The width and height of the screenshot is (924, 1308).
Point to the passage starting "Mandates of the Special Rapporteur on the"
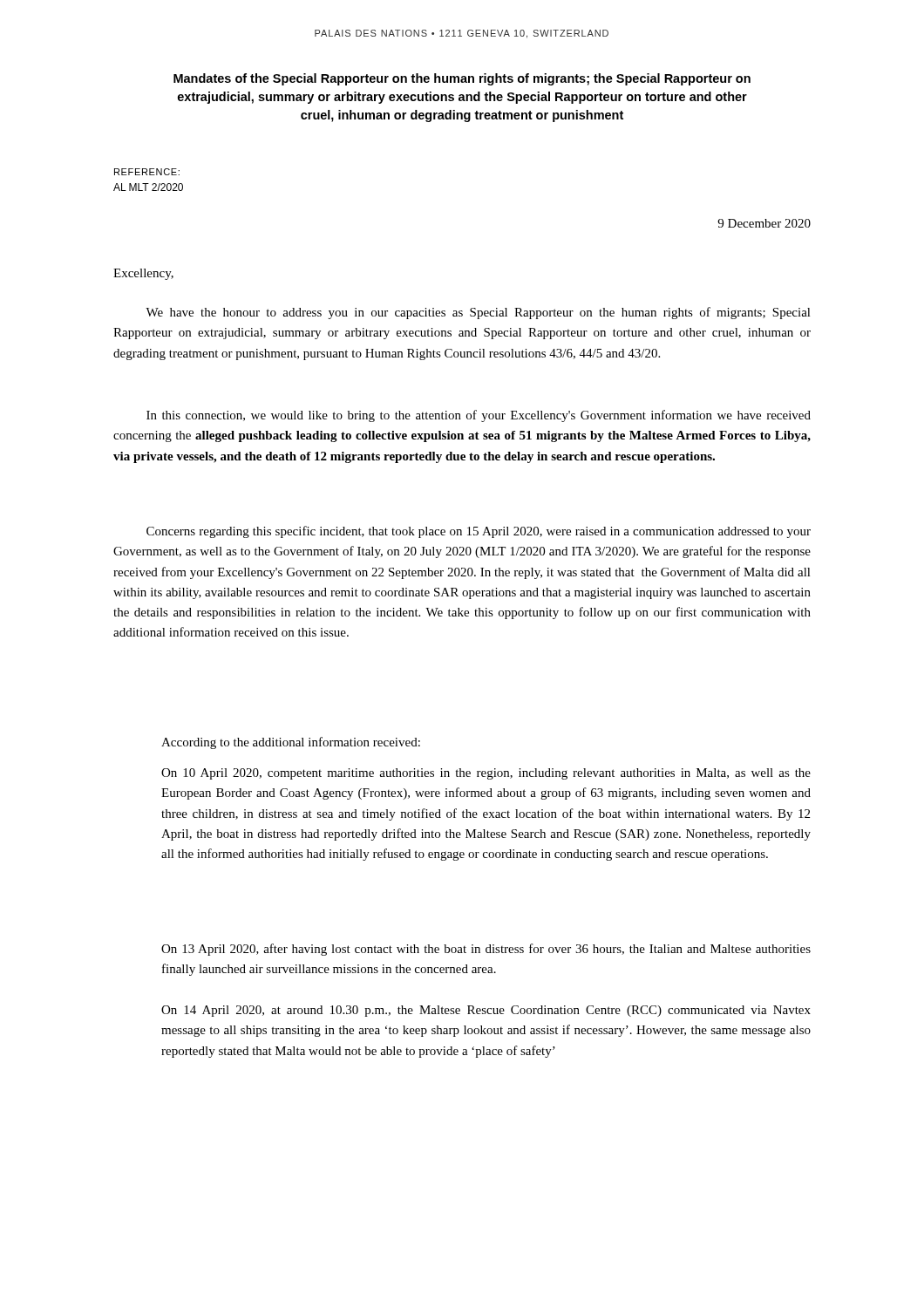pos(462,97)
